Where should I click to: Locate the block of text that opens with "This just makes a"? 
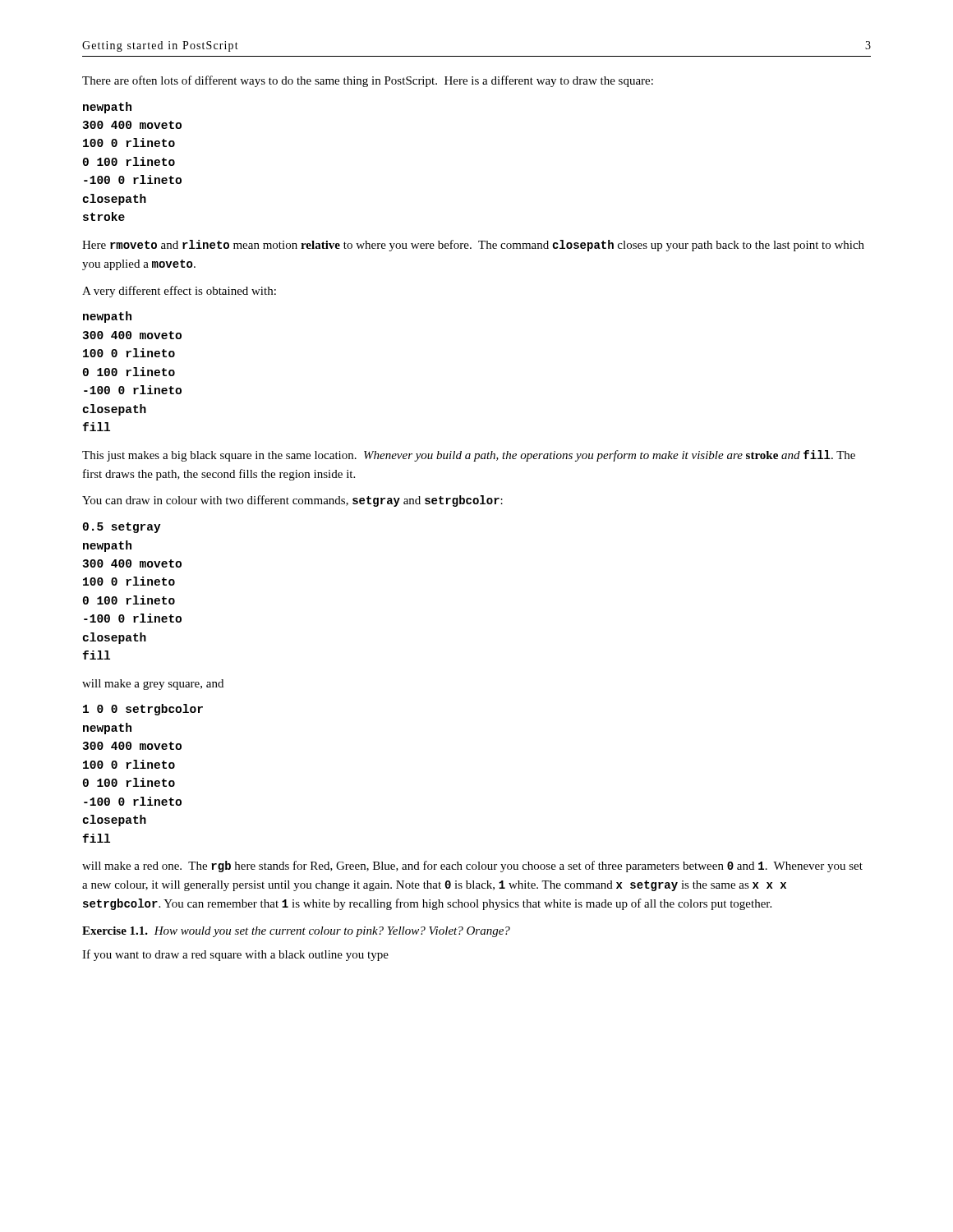click(x=469, y=464)
